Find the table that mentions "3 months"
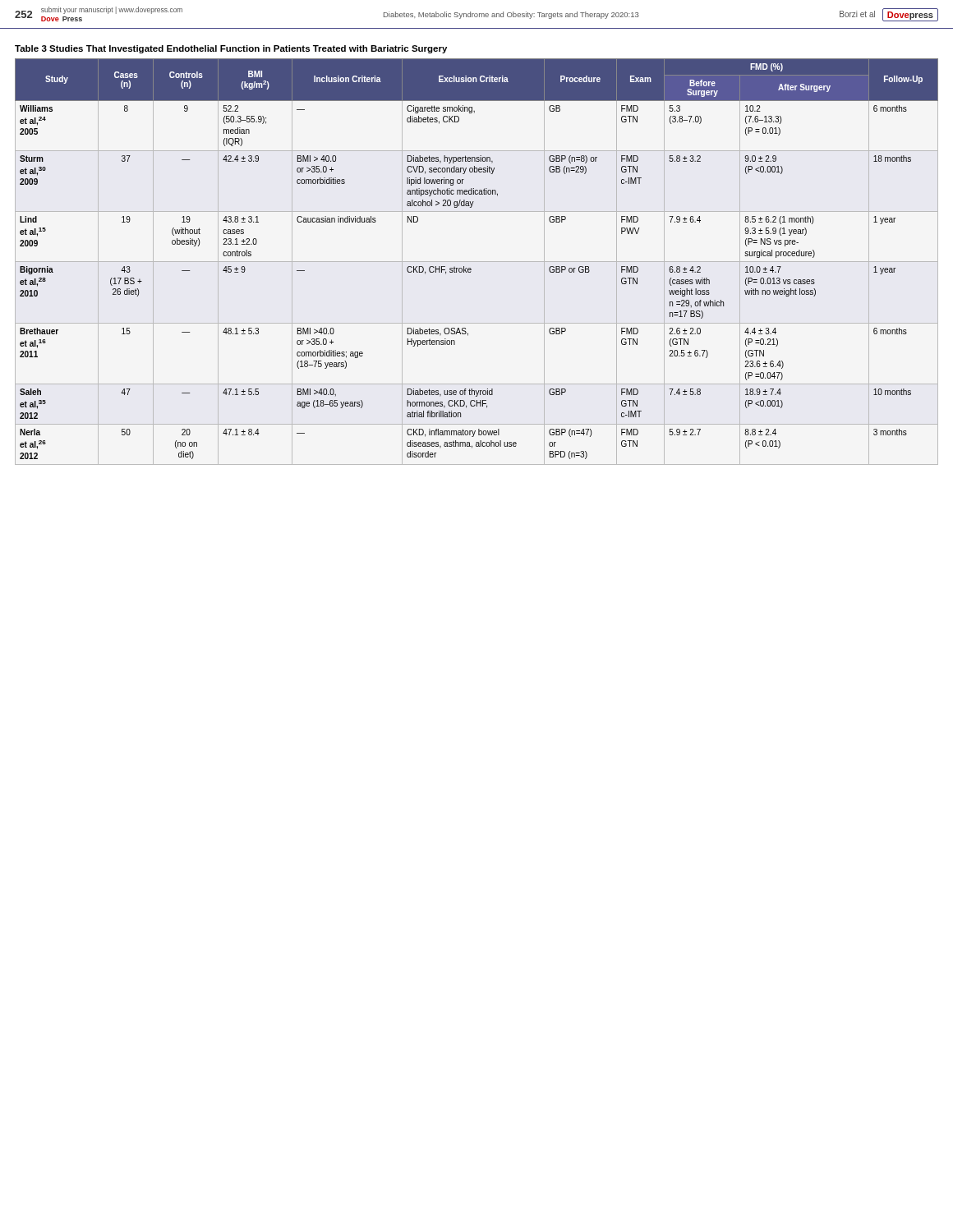Screen dimensions: 1232x953 [476, 254]
